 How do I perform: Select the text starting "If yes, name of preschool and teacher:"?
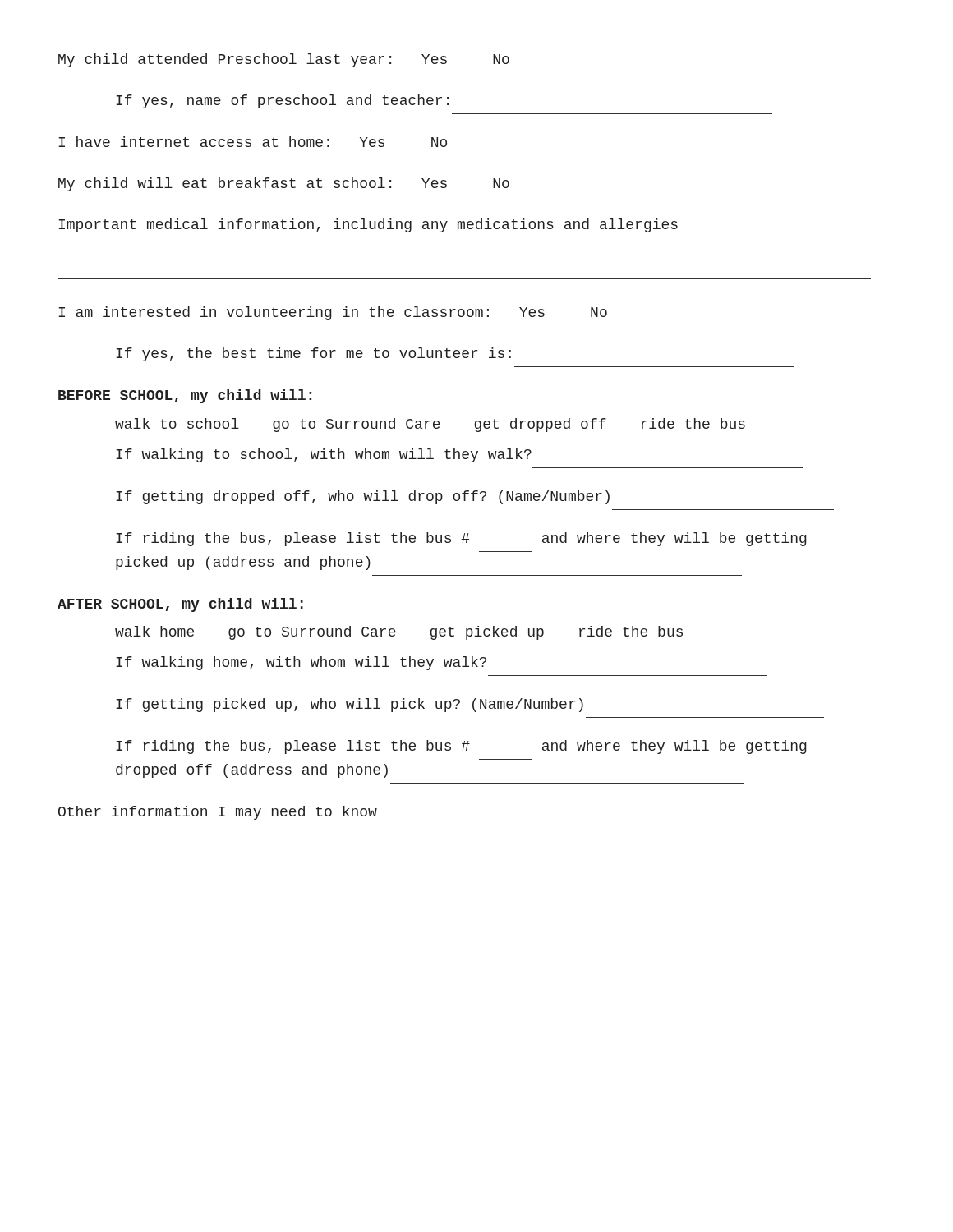[444, 102]
